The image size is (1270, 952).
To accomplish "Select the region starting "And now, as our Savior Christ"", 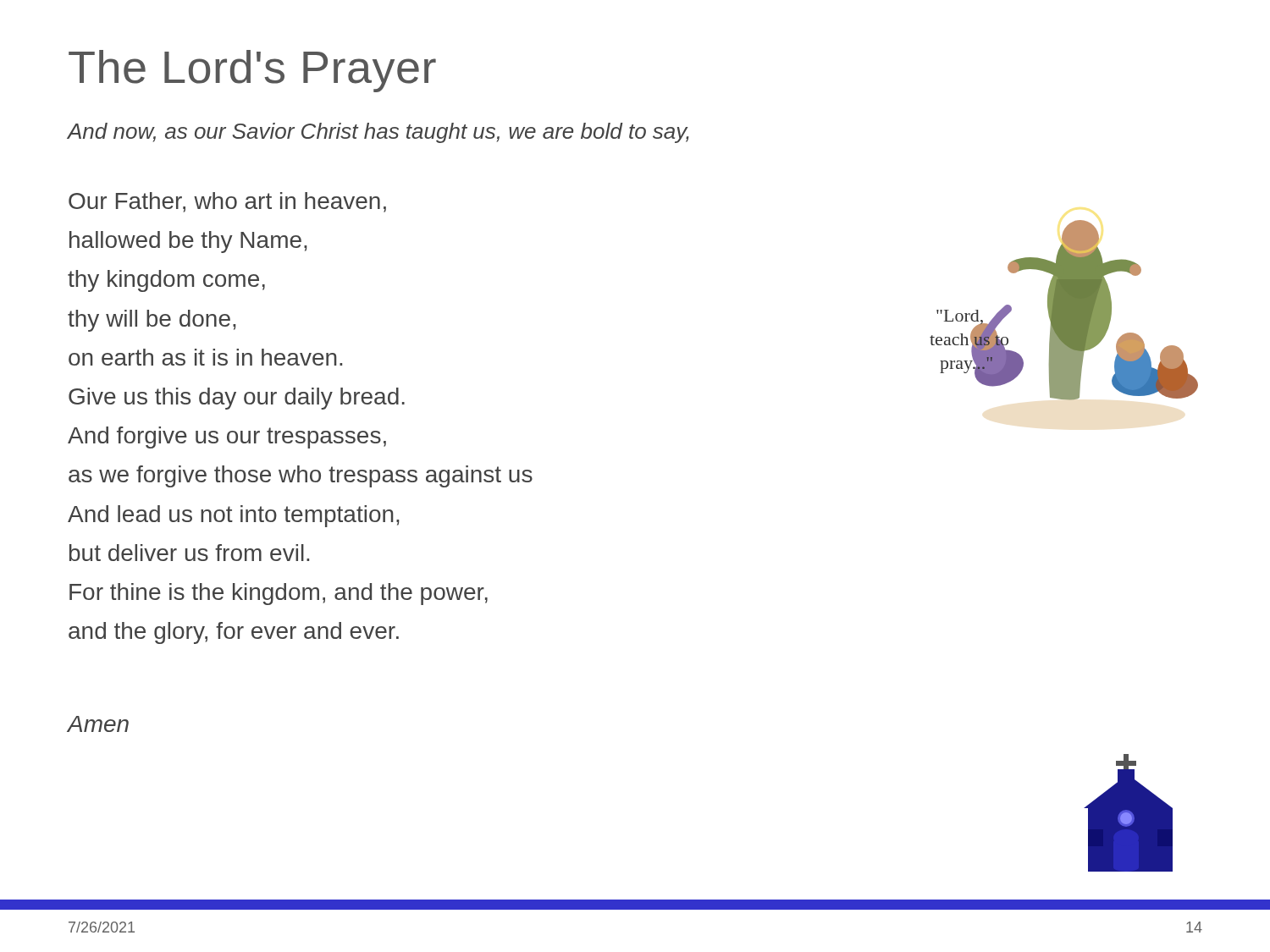I will [x=380, y=132].
